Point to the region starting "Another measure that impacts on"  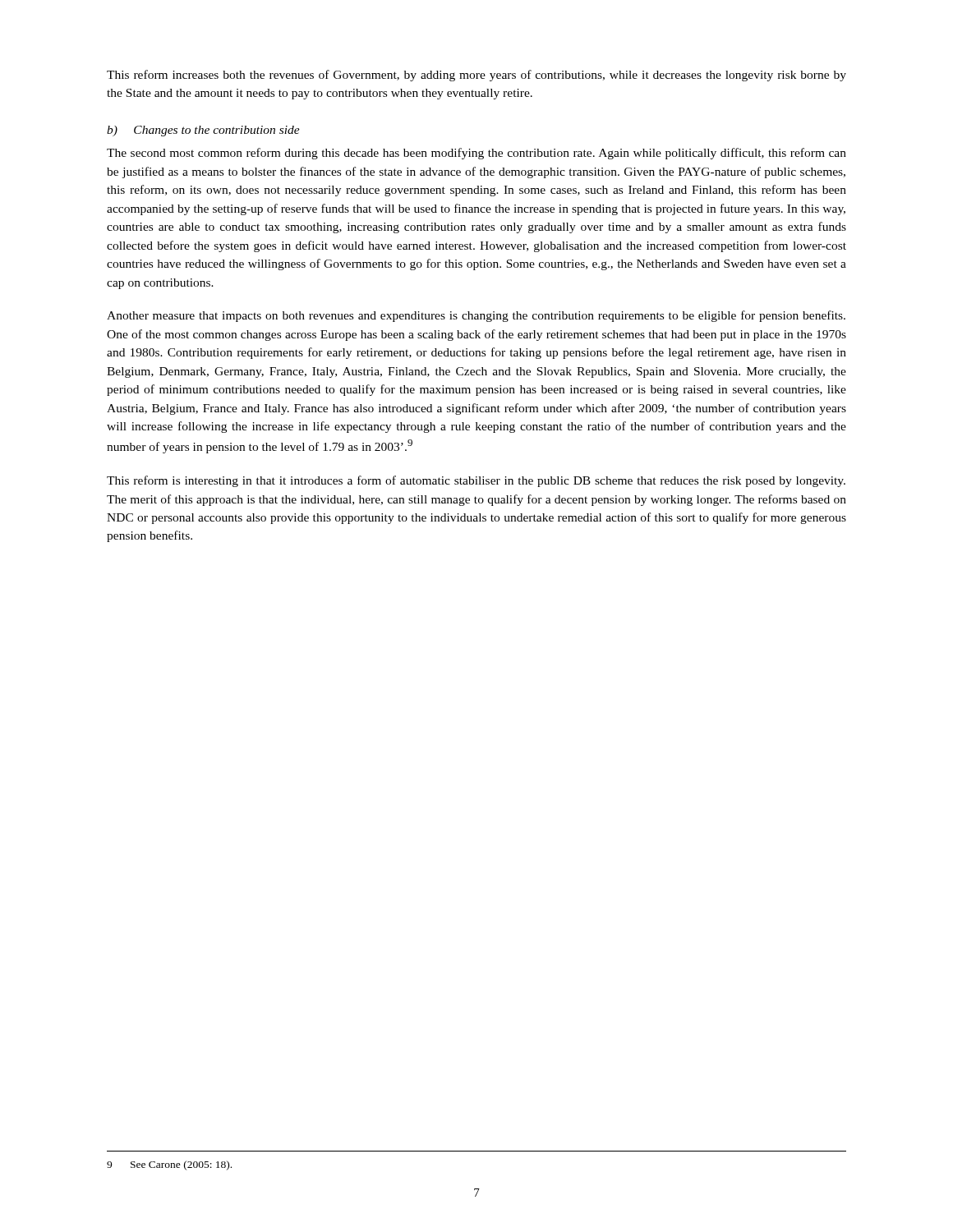click(476, 381)
